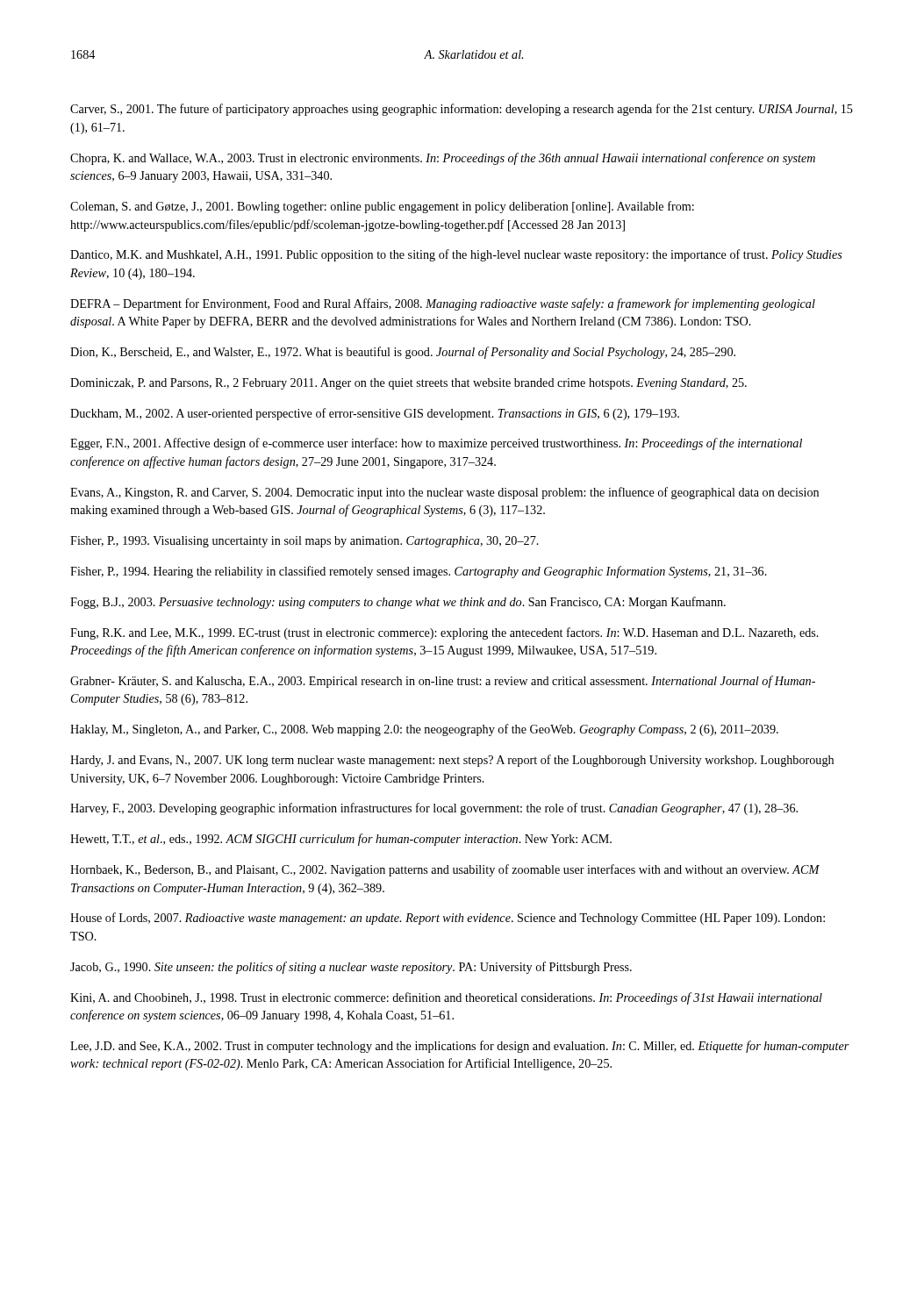924x1316 pixels.
Task: Navigate to the region starting "Fung, R.K. and Lee, M.K., 1999. EC-trust"
Action: click(462, 641)
